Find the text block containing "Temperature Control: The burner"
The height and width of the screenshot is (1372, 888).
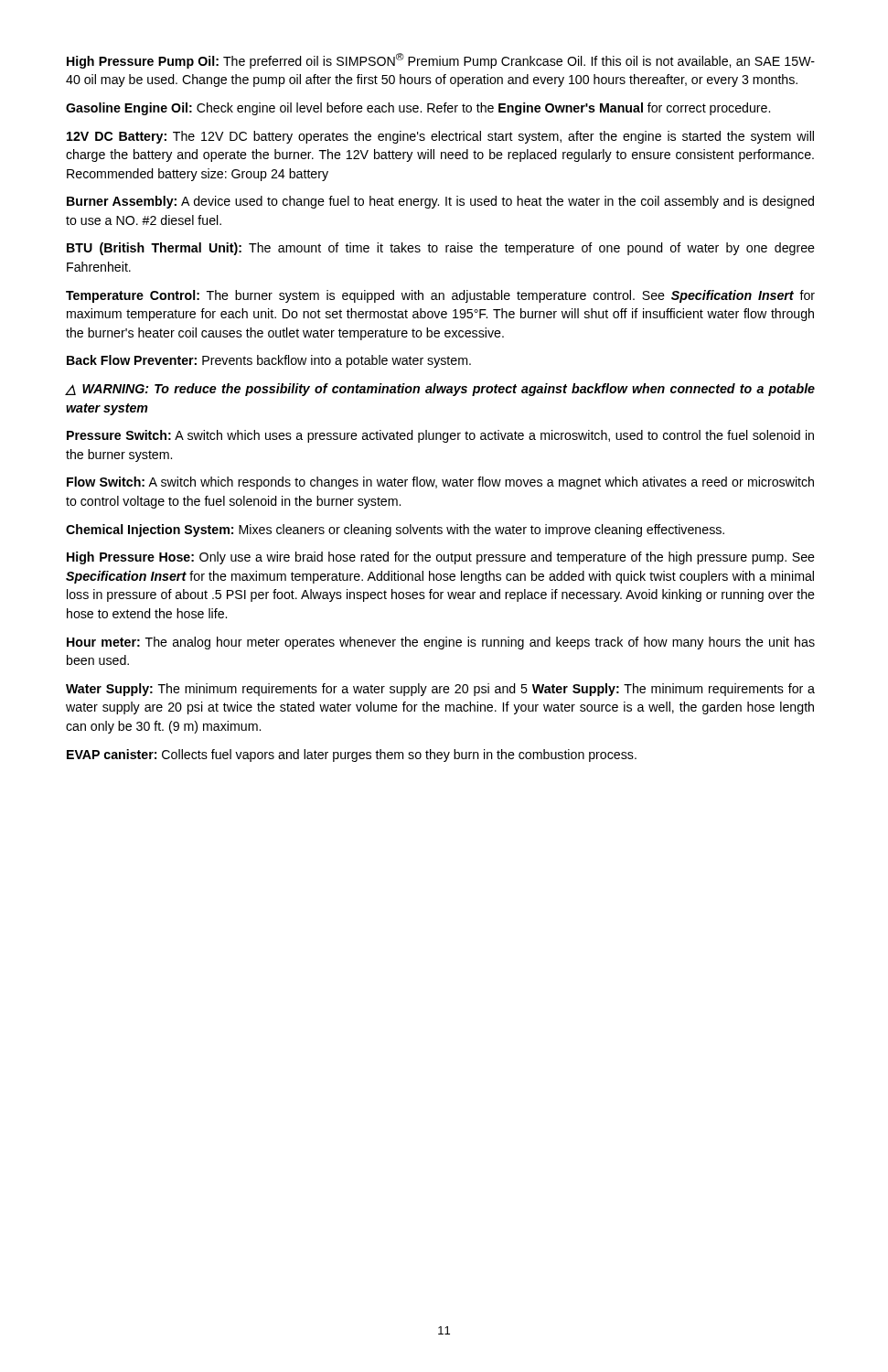click(440, 314)
